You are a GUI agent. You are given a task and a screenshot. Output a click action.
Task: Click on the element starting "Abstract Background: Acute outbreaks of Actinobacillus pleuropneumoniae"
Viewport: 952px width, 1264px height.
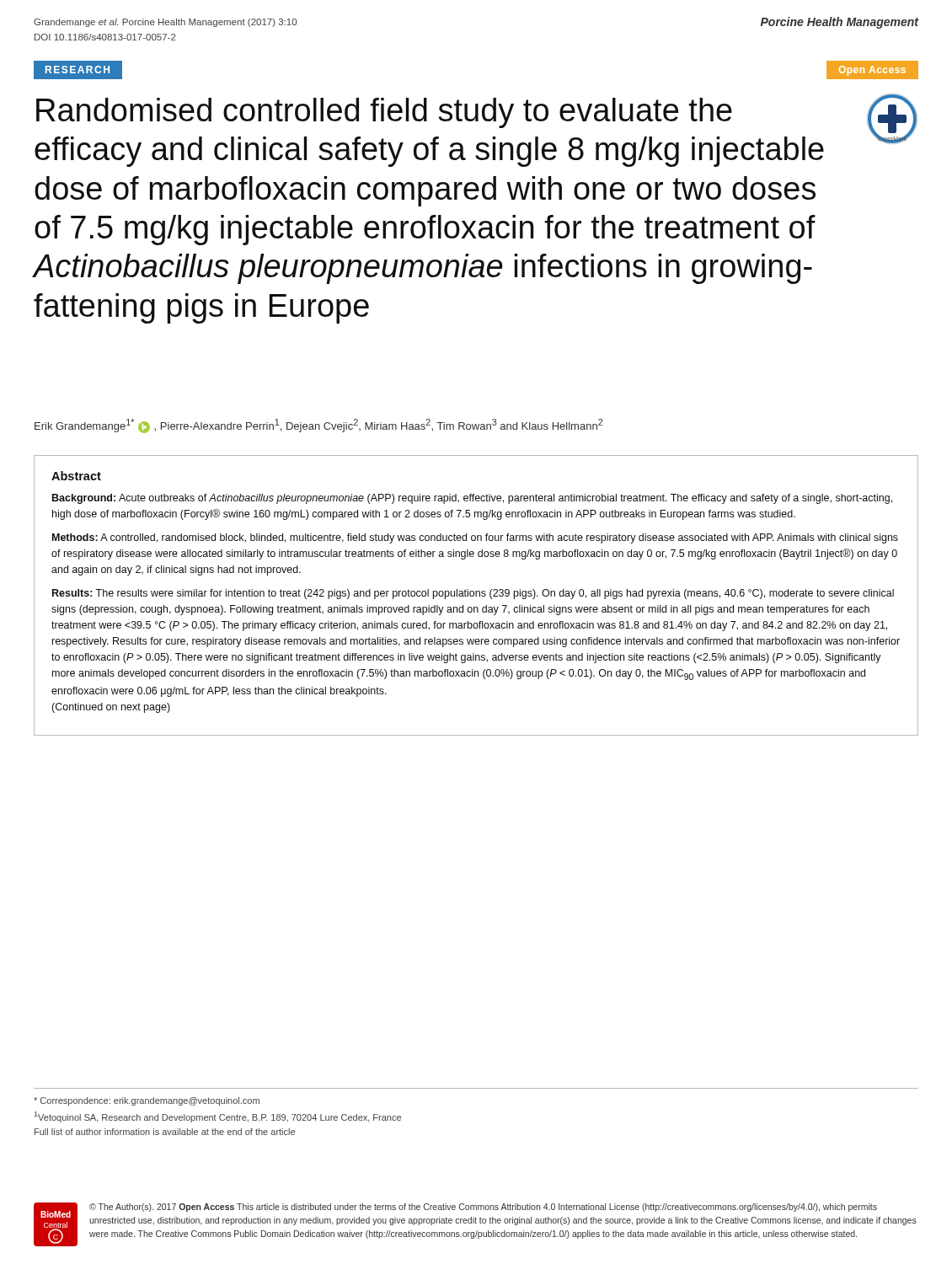476,592
